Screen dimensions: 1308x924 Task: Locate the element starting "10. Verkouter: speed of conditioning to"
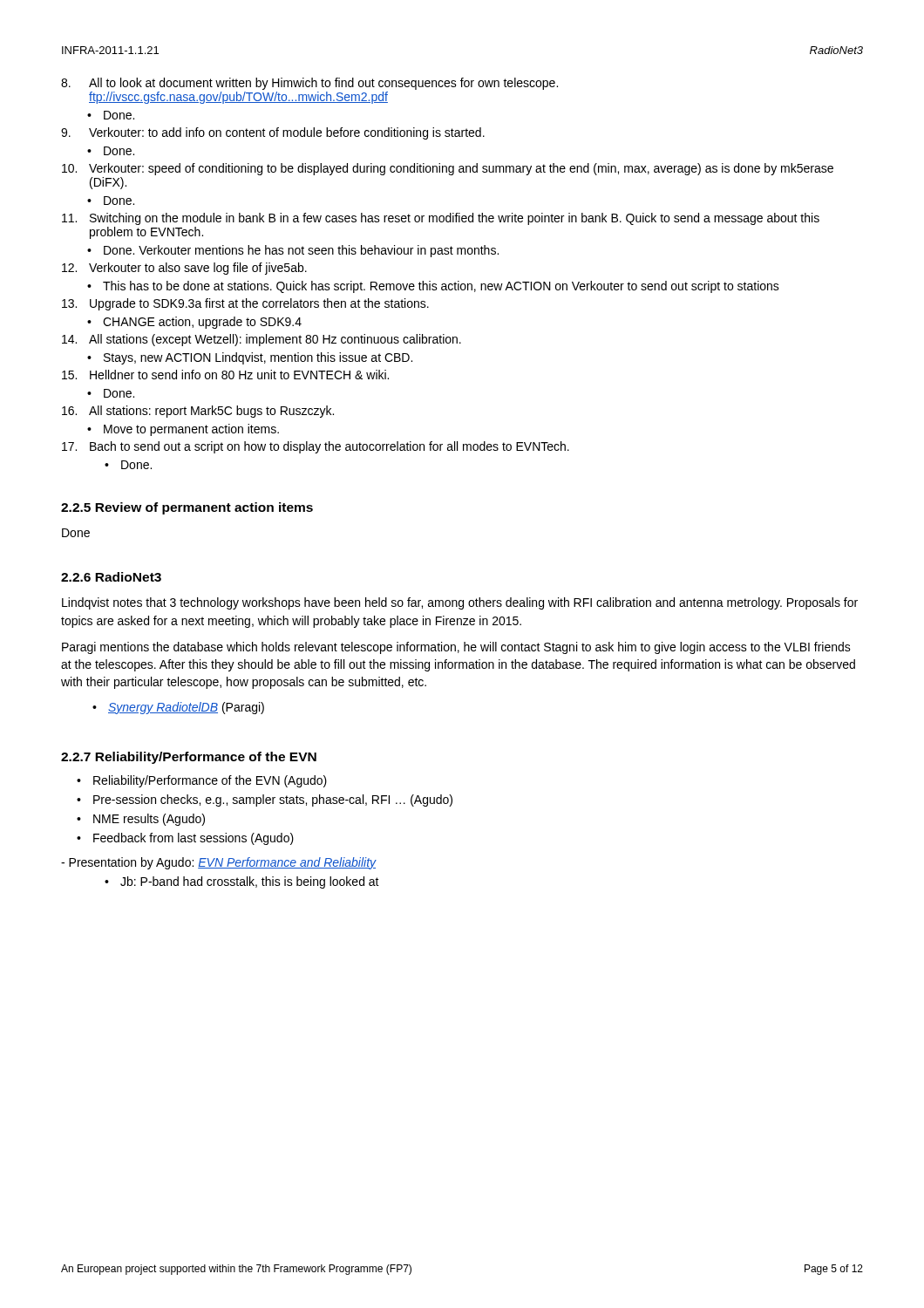tap(448, 169)
